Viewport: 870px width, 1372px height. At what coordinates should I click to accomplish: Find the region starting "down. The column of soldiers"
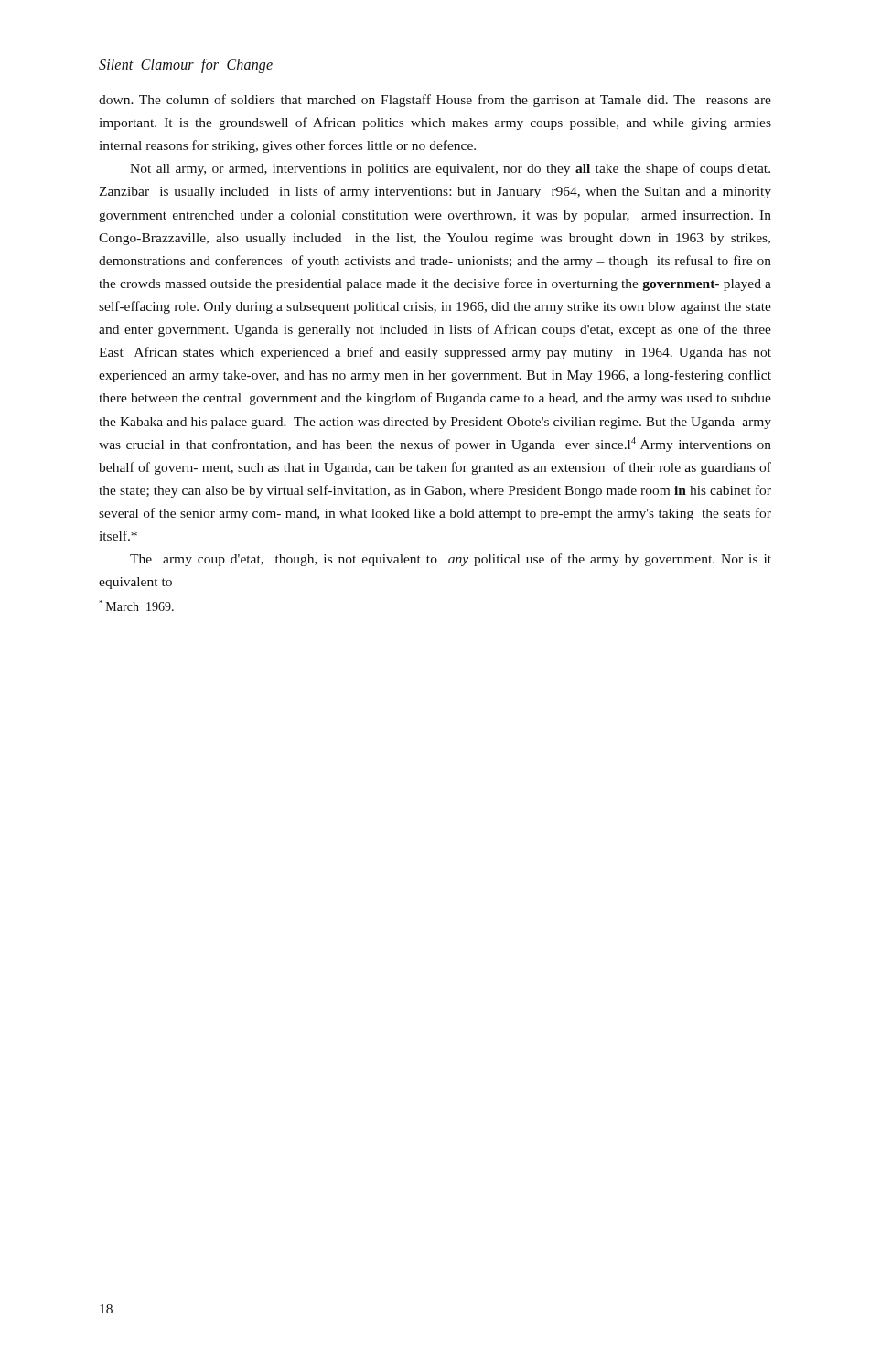click(x=435, y=340)
